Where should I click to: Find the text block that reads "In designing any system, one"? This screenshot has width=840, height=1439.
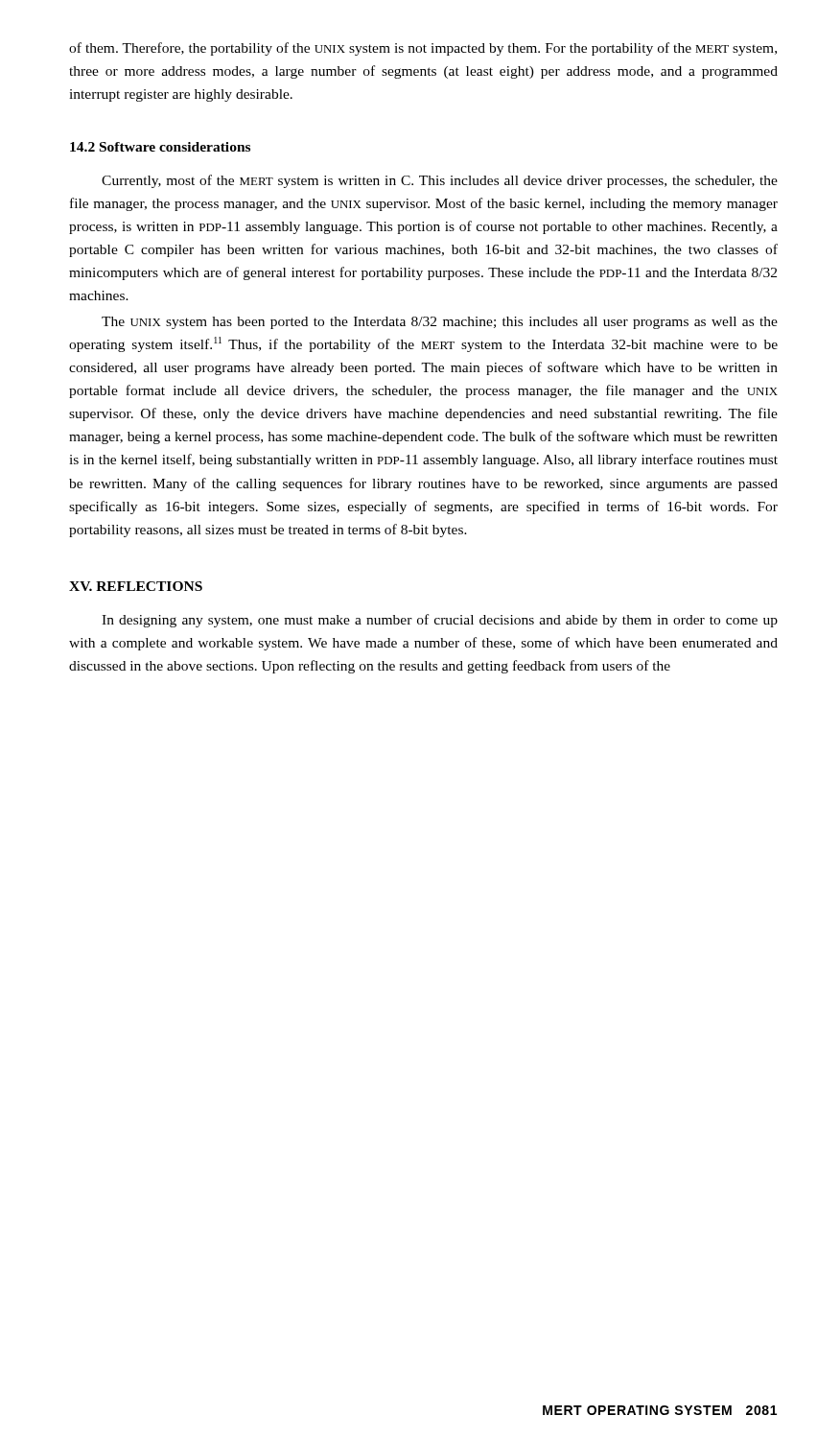[x=423, y=642]
